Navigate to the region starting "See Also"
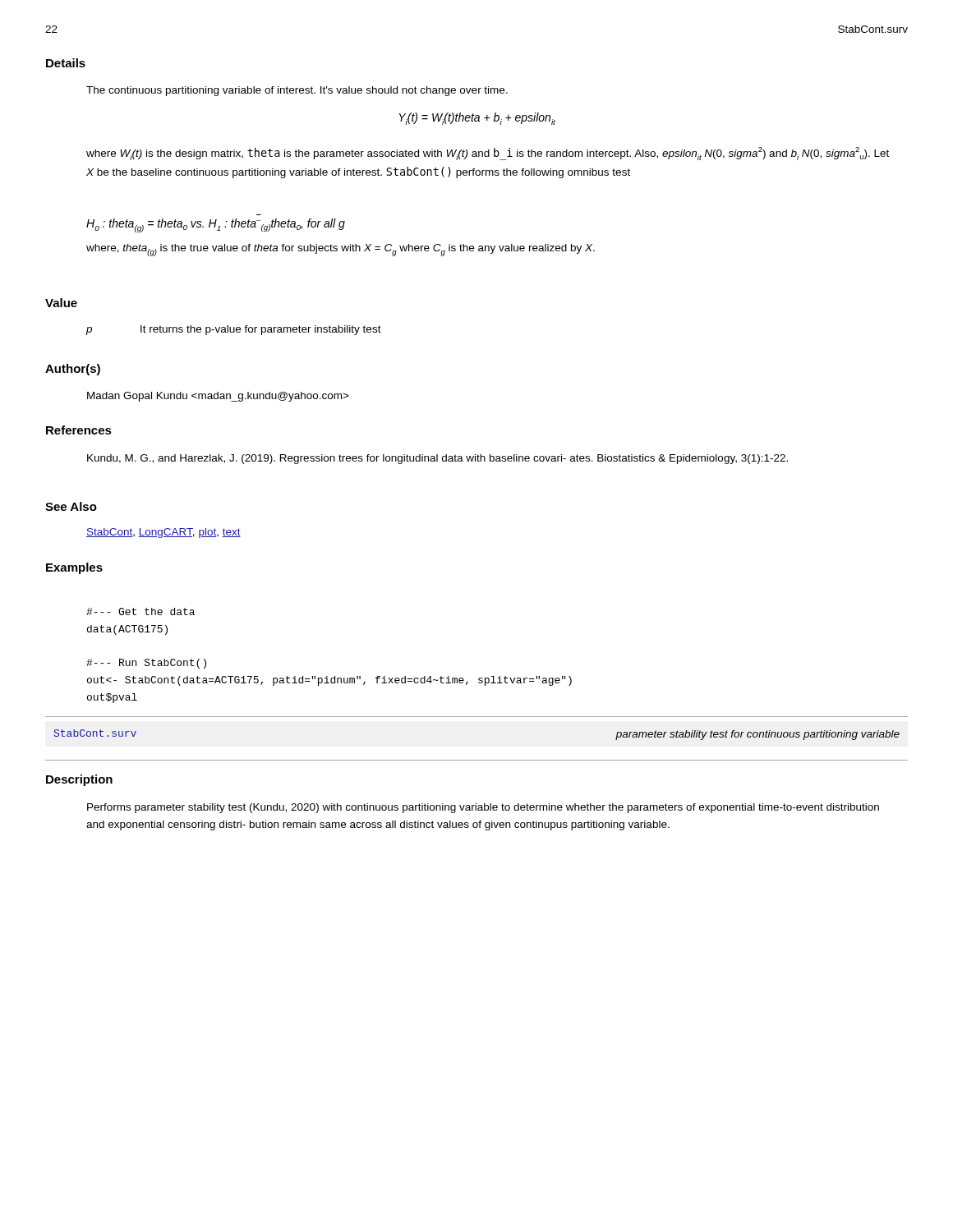Viewport: 953px width, 1232px height. click(71, 506)
